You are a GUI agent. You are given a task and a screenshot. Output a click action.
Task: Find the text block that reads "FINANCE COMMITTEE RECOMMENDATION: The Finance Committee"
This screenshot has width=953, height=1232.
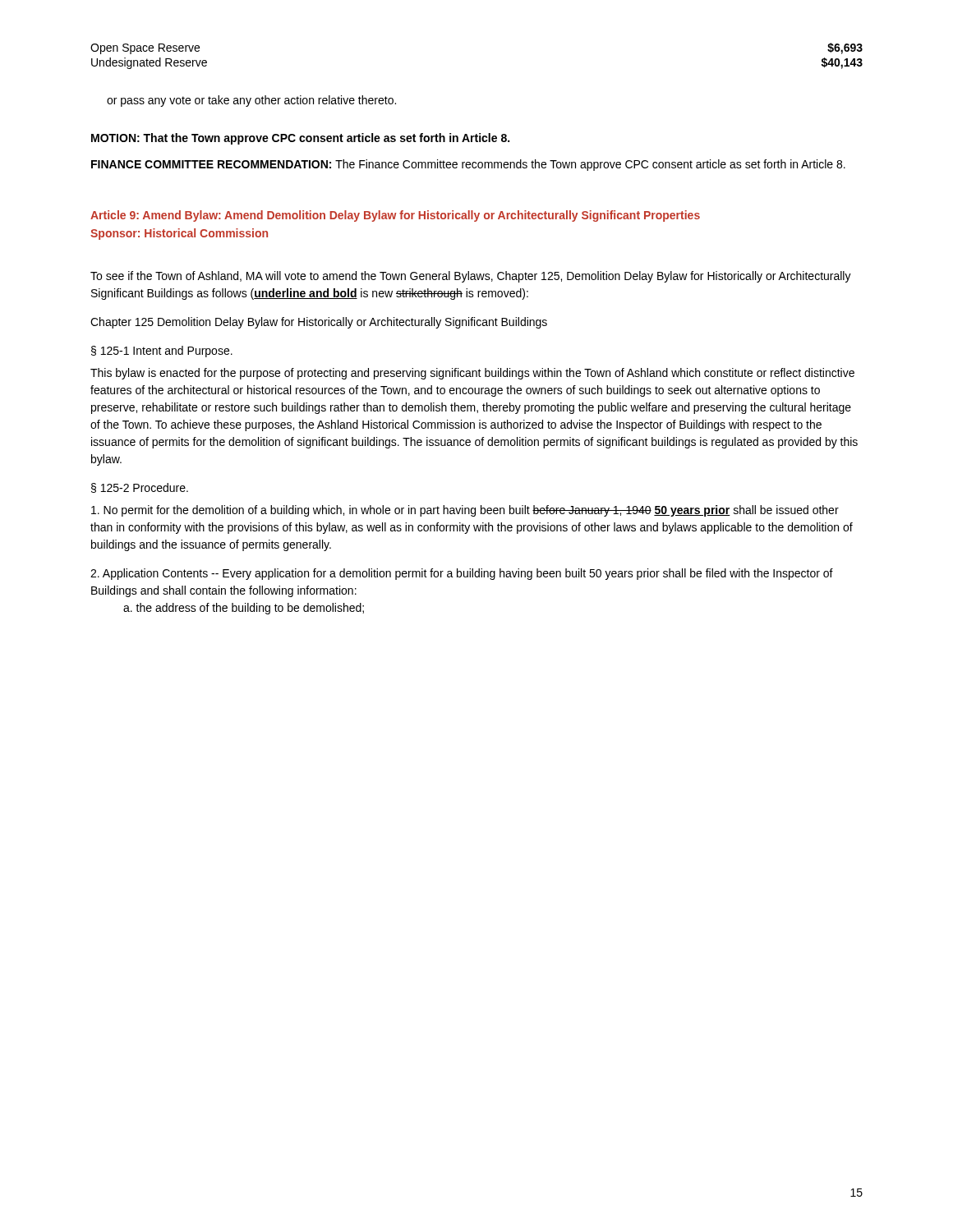point(468,164)
